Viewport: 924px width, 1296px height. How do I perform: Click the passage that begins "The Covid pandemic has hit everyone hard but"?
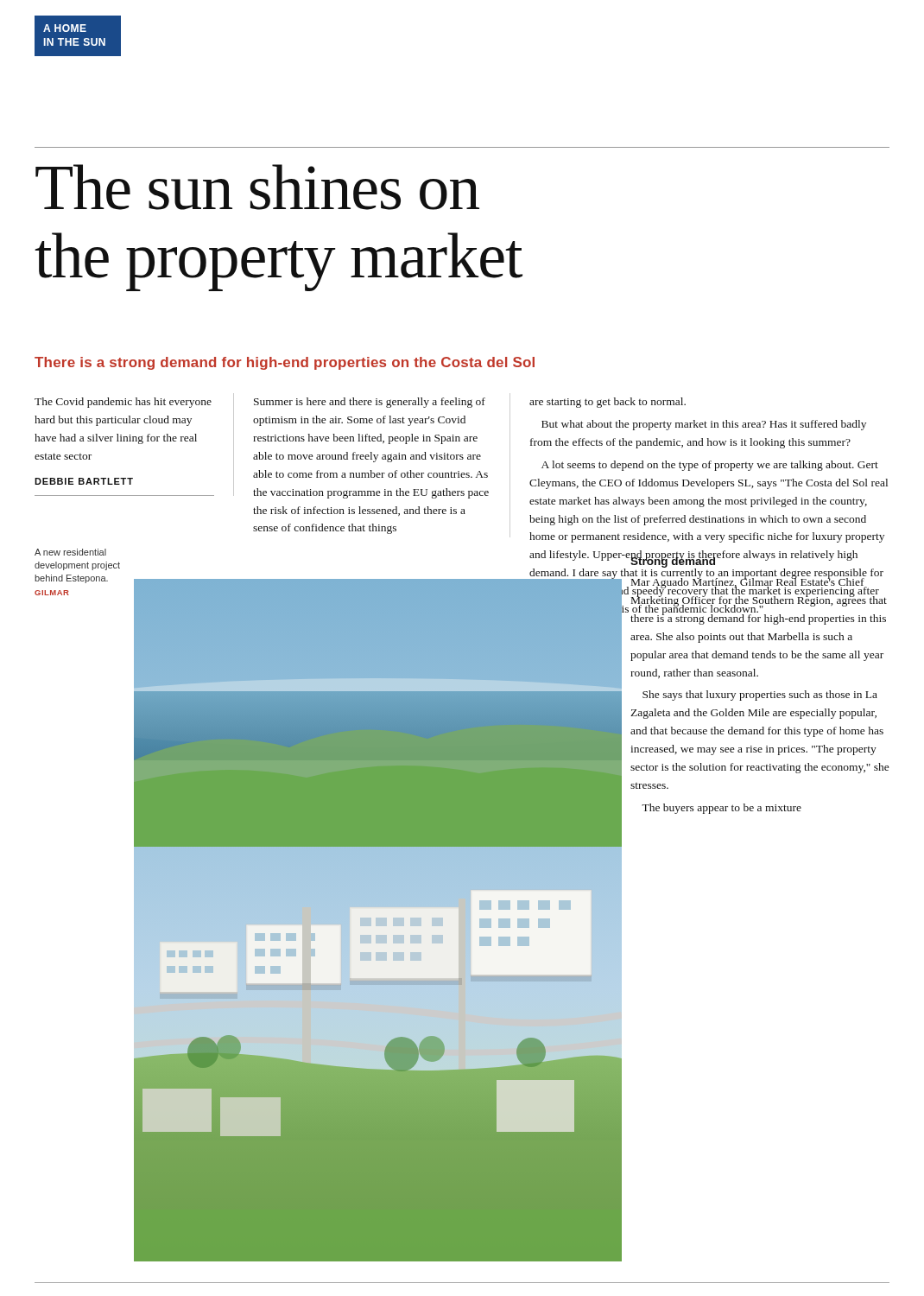(124, 444)
